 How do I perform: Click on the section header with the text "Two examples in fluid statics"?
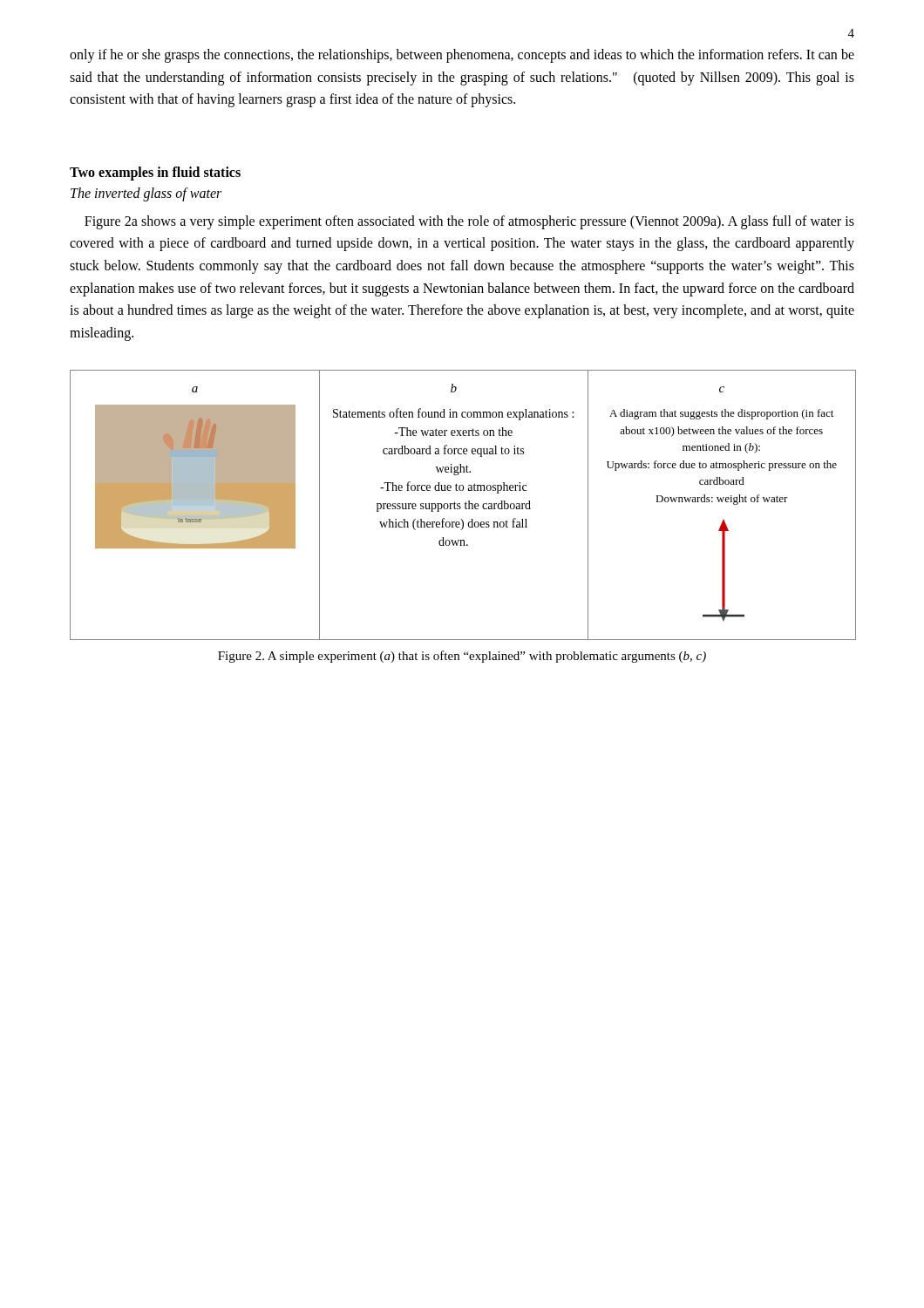click(x=155, y=172)
